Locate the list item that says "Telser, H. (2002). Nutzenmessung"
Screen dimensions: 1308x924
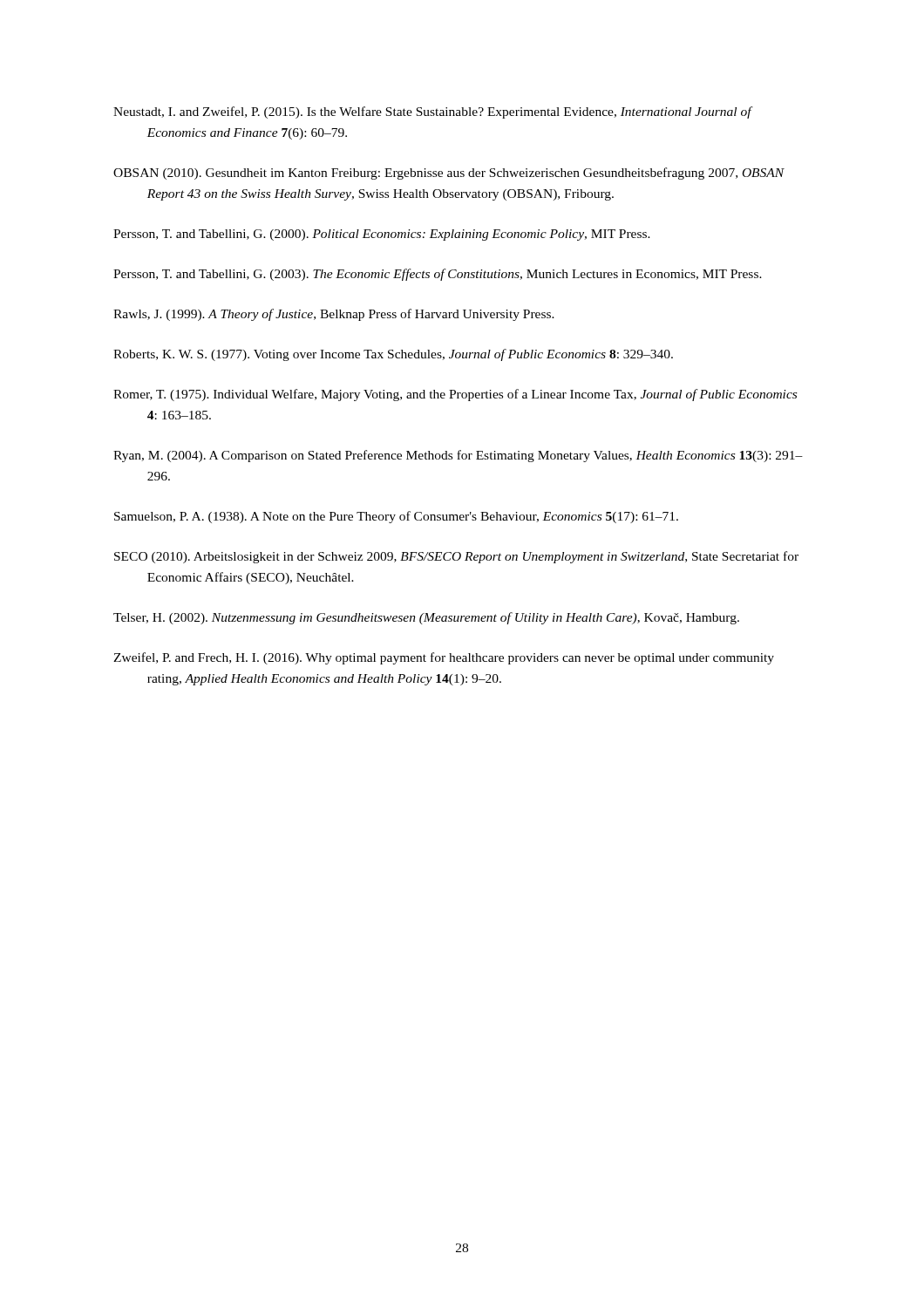tap(462, 617)
